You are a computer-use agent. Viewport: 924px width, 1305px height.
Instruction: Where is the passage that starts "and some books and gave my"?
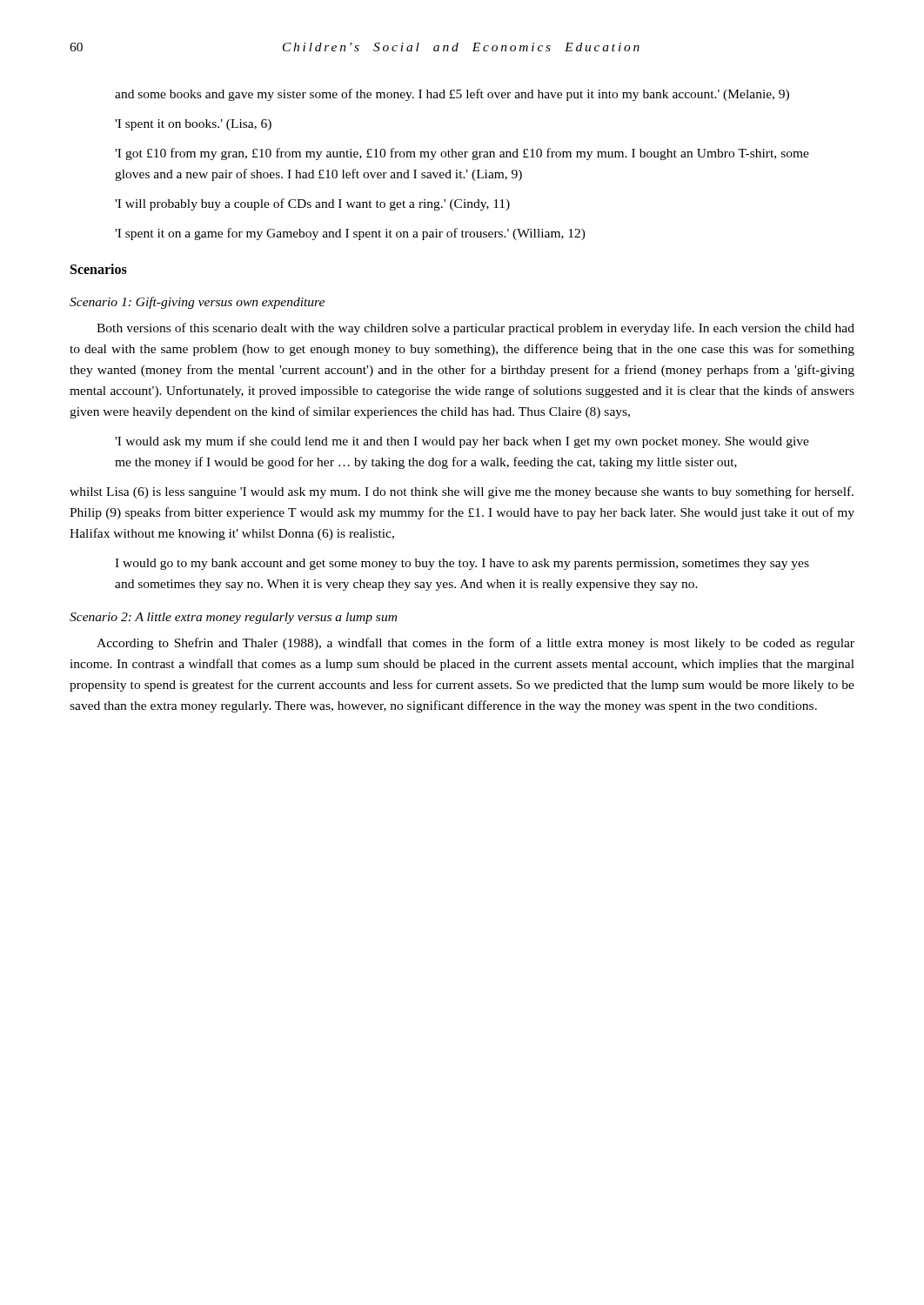point(452,94)
